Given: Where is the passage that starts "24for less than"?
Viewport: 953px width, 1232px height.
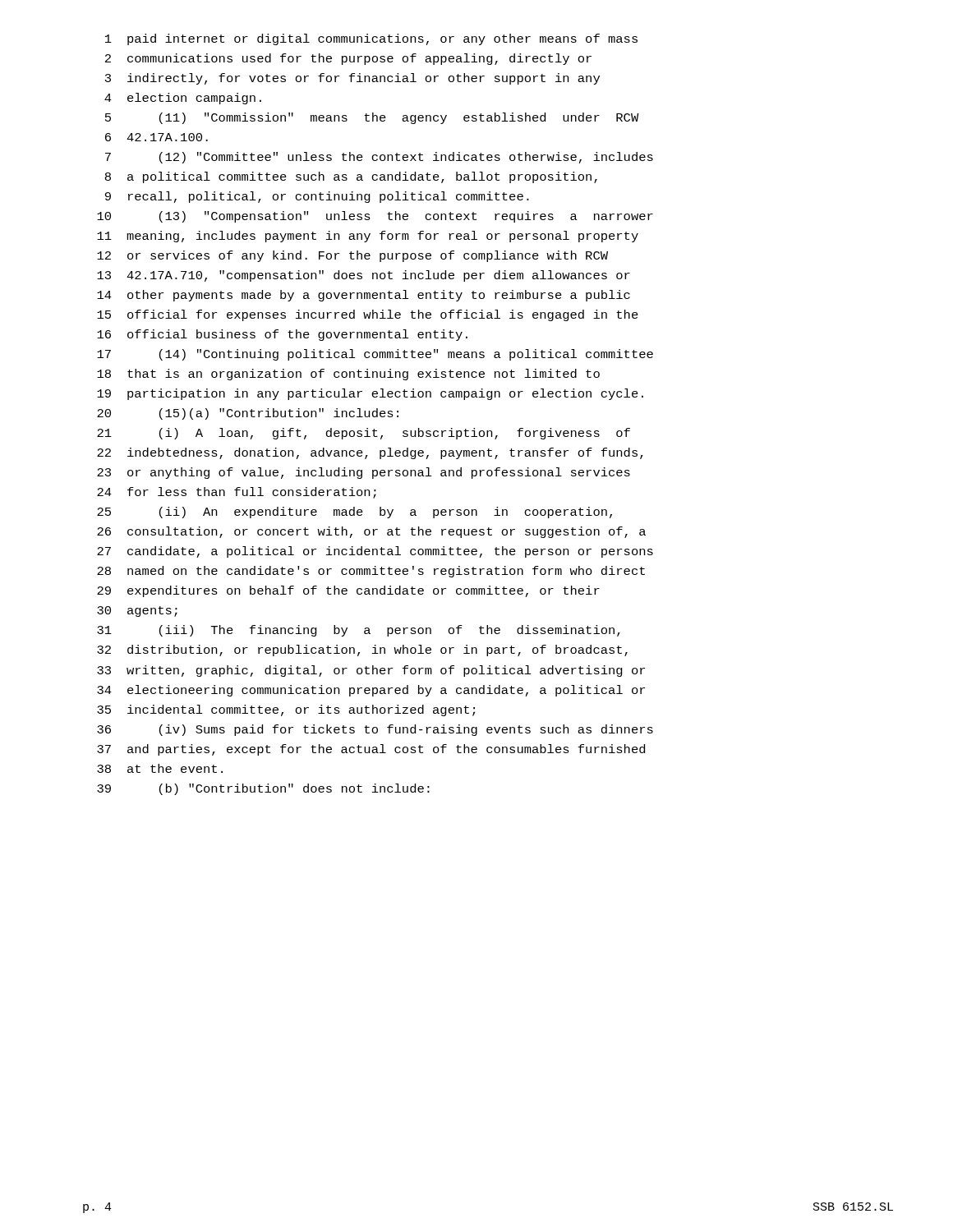Looking at the screenshot, I should coord(237,493).
